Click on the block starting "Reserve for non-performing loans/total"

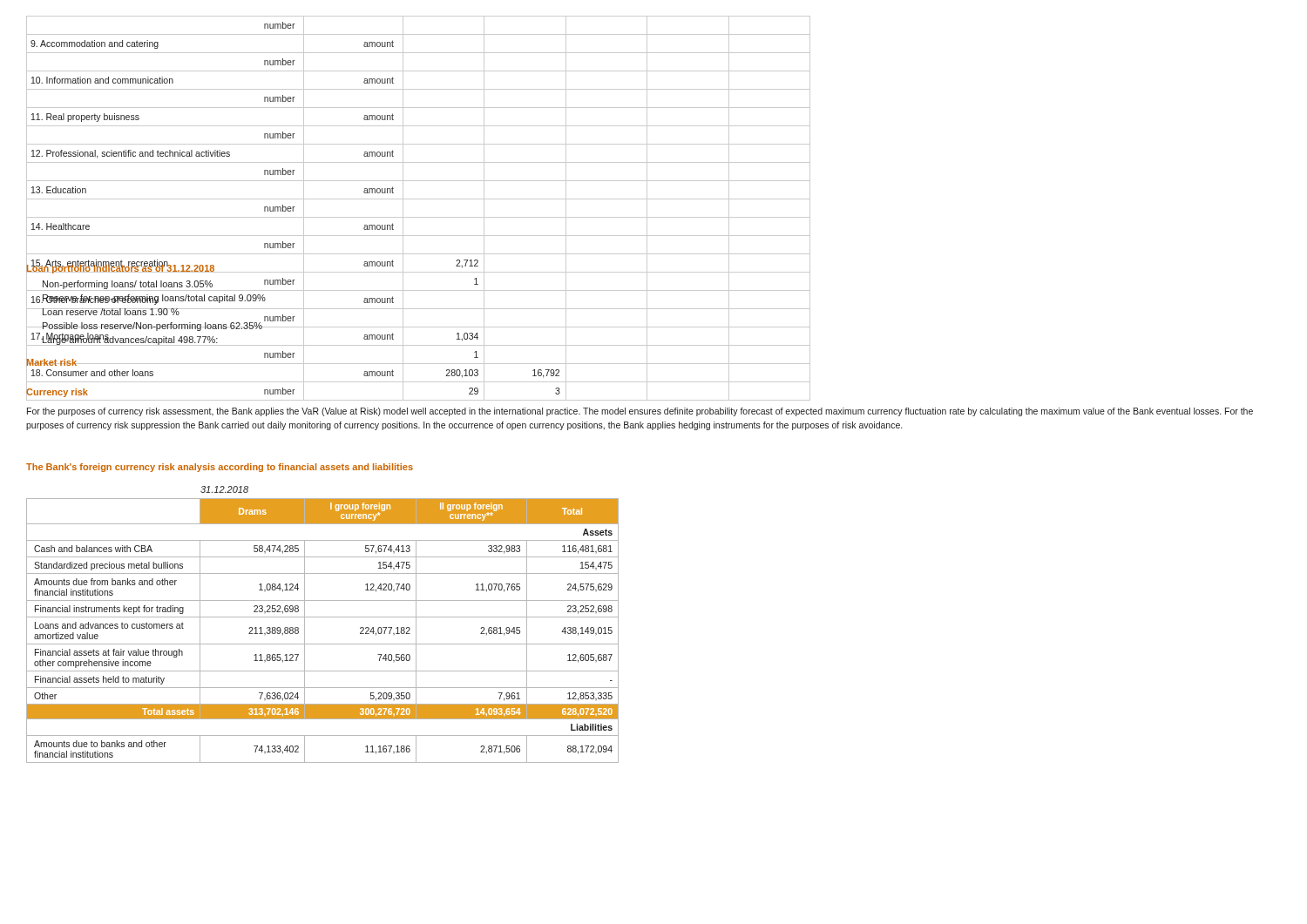pos(154,298)
